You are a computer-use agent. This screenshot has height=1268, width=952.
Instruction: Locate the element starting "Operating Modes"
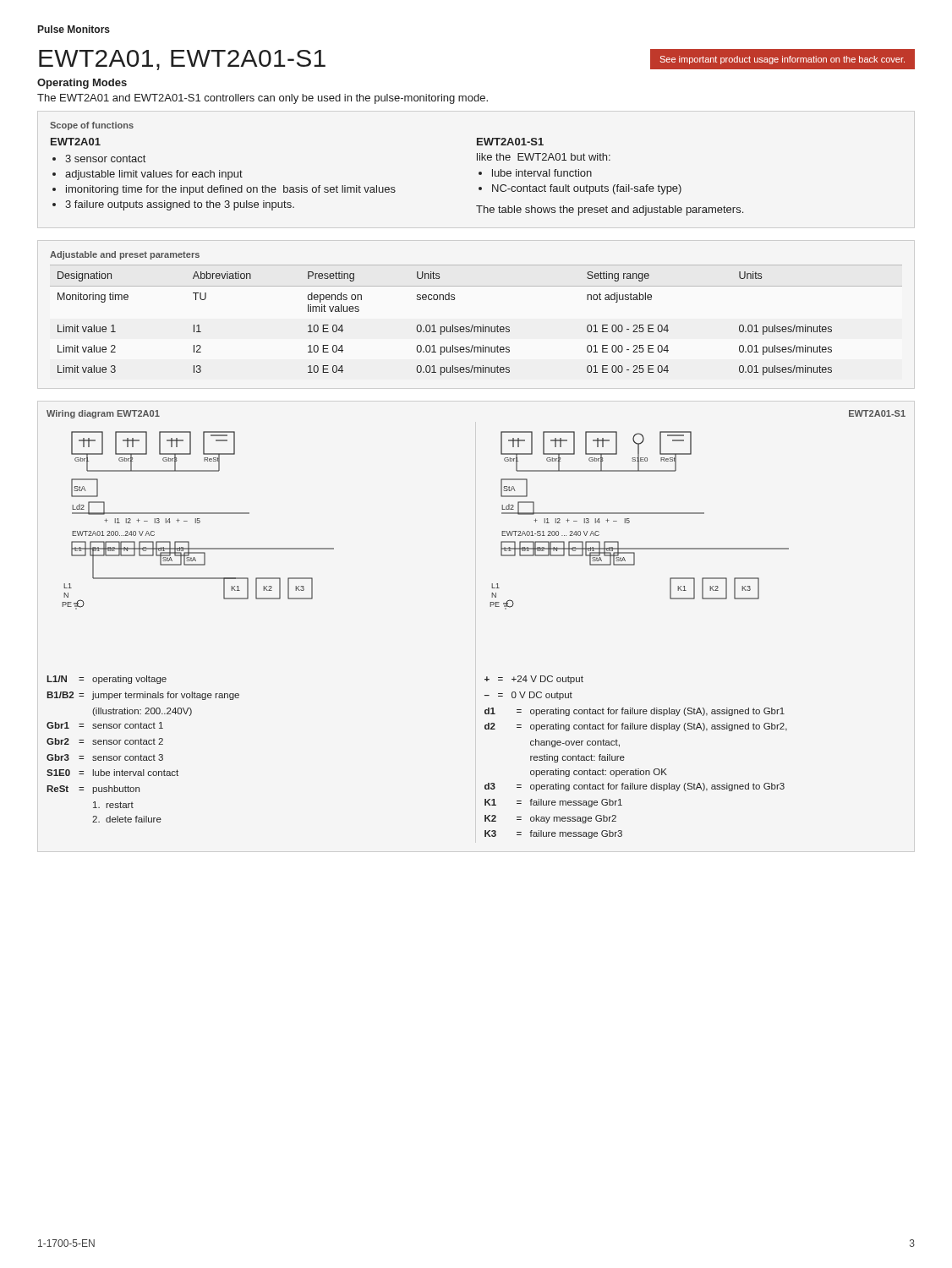point(82,82)
